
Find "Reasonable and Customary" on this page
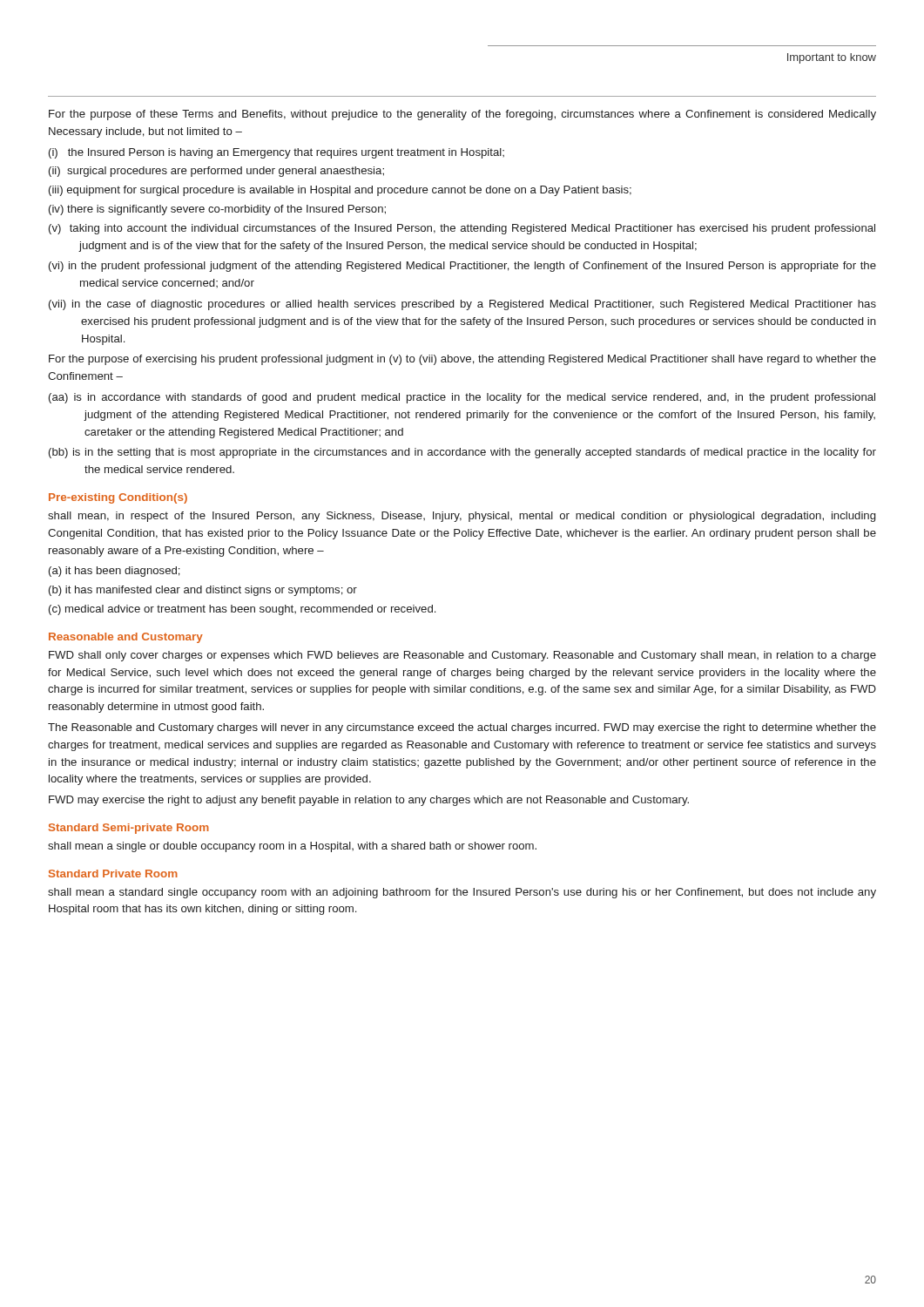(x=125, y=636)
